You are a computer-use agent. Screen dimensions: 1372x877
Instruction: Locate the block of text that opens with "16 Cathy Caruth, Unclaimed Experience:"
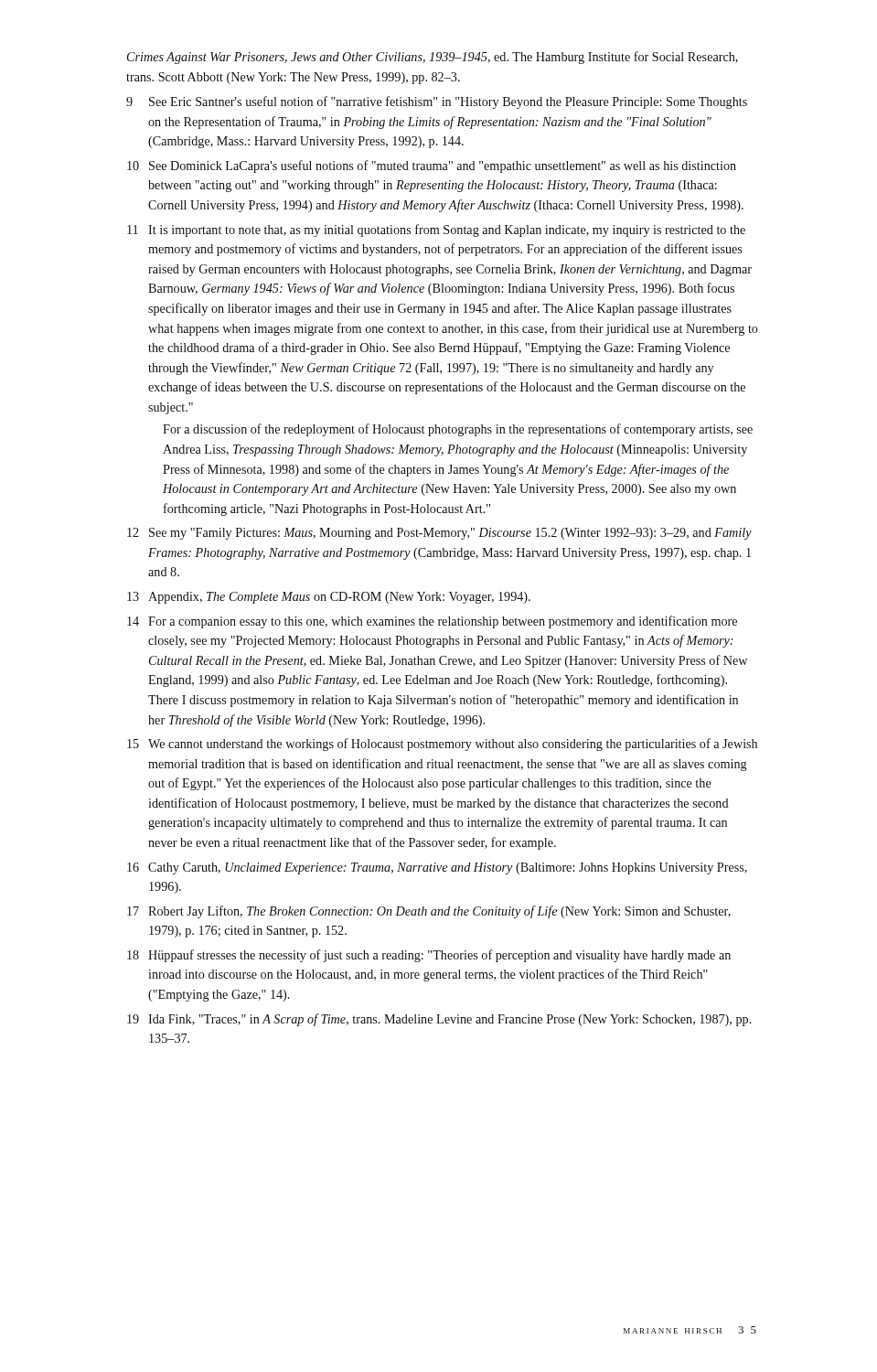(x=442, y=877)
